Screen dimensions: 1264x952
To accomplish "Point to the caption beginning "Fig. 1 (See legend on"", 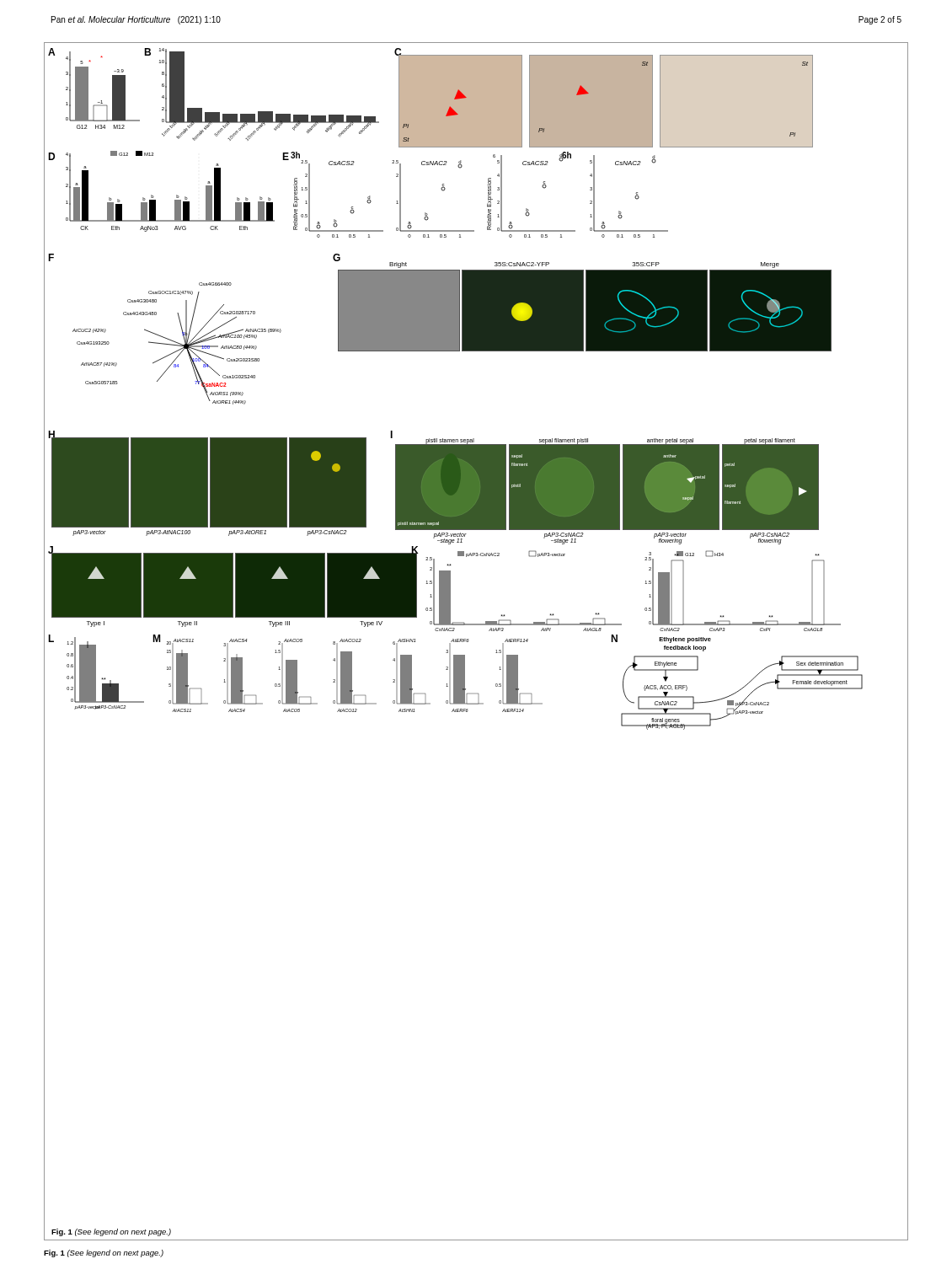I will tap(104, 1253).
